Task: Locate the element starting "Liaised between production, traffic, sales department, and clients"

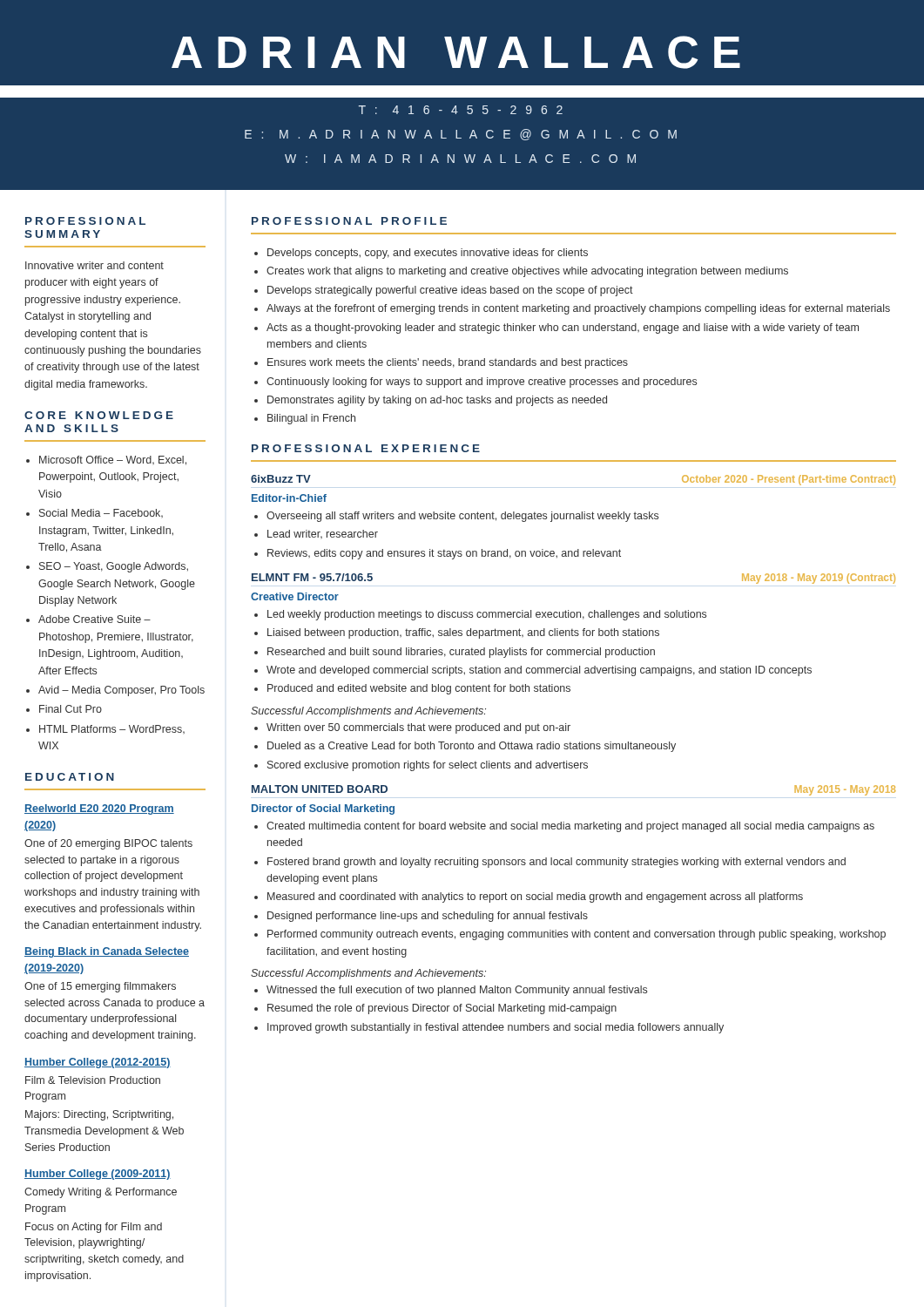Action: coord(463,633)
